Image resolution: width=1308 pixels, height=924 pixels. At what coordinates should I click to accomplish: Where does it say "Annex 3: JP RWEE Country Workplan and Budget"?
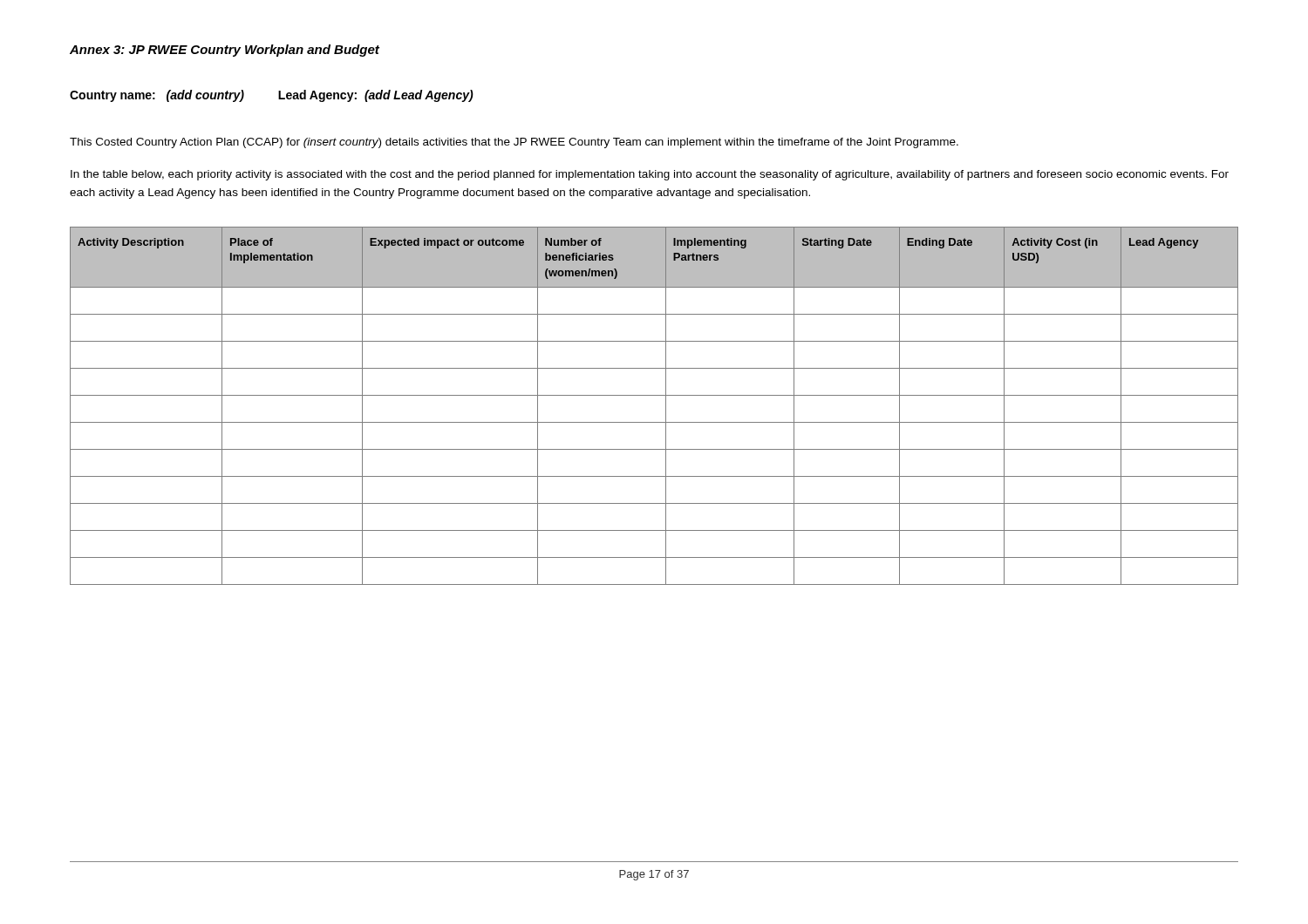point(224,49)
